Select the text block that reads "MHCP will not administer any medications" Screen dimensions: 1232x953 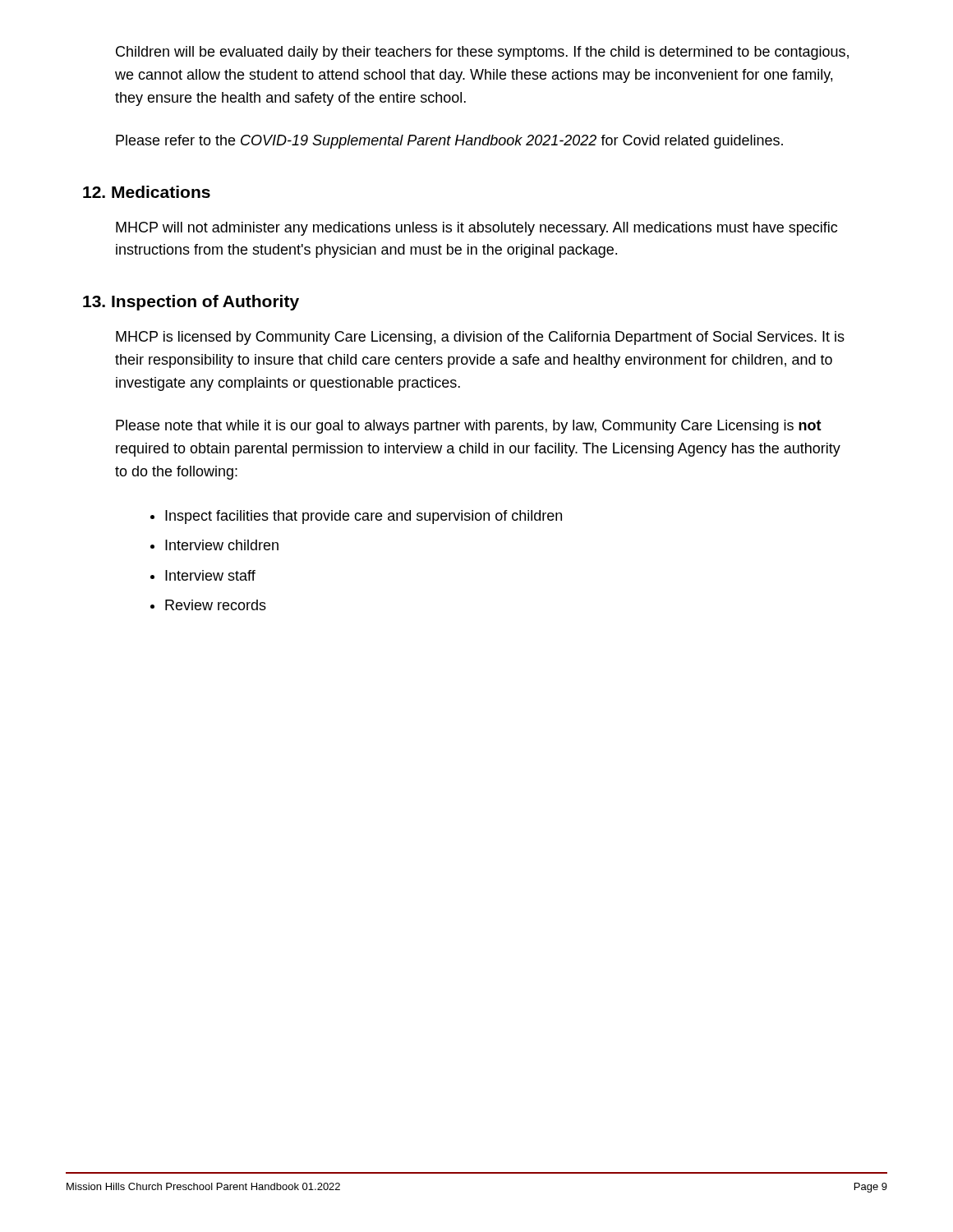[x=476, y=239]
